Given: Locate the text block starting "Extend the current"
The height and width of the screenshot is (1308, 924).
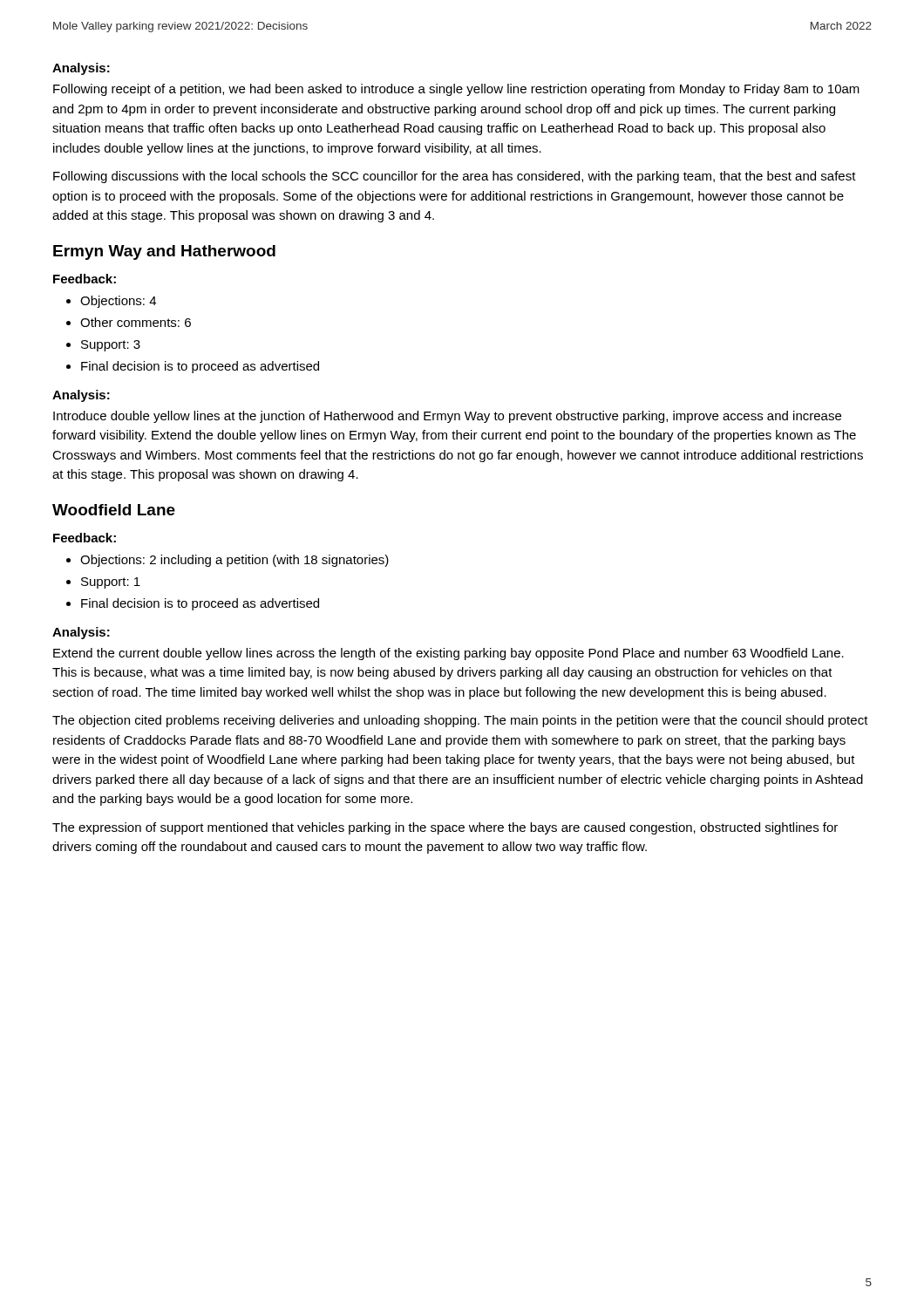Looking at the screenshot, I should [x=448, y=672].
